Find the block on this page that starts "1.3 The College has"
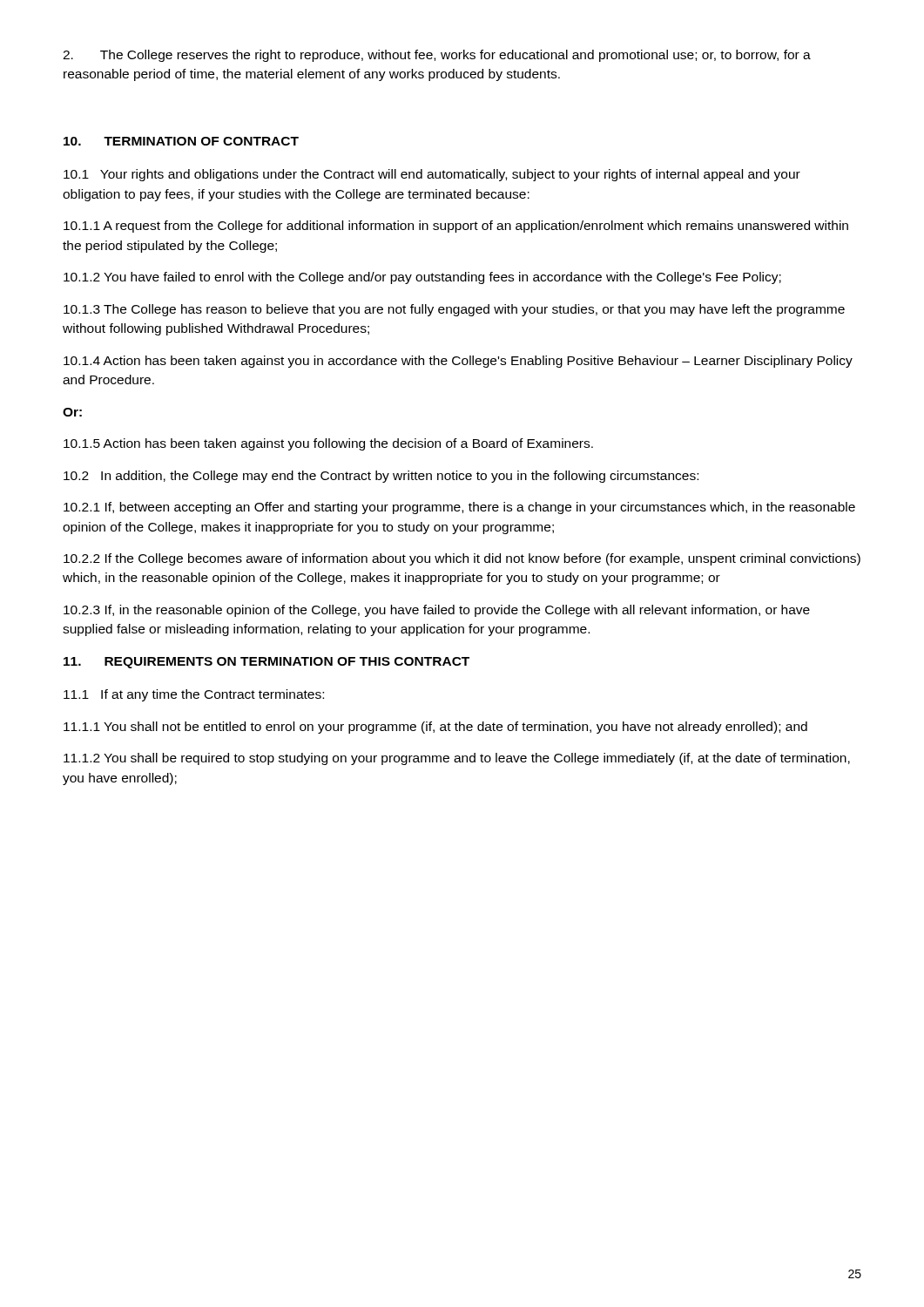This screenshot has width=924, height=1307. coord(462,319)
